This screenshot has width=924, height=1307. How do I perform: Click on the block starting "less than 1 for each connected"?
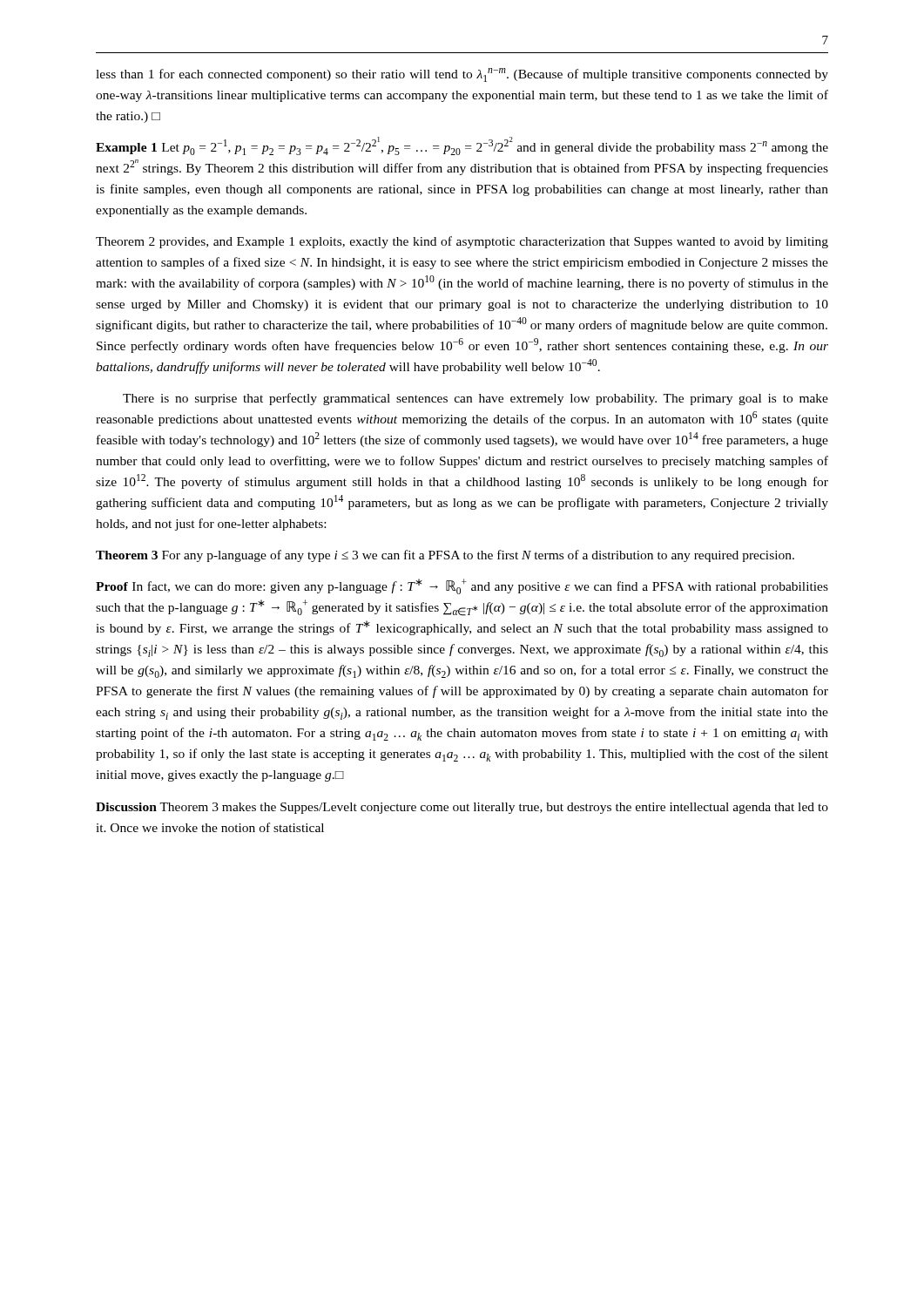(462, 95)
